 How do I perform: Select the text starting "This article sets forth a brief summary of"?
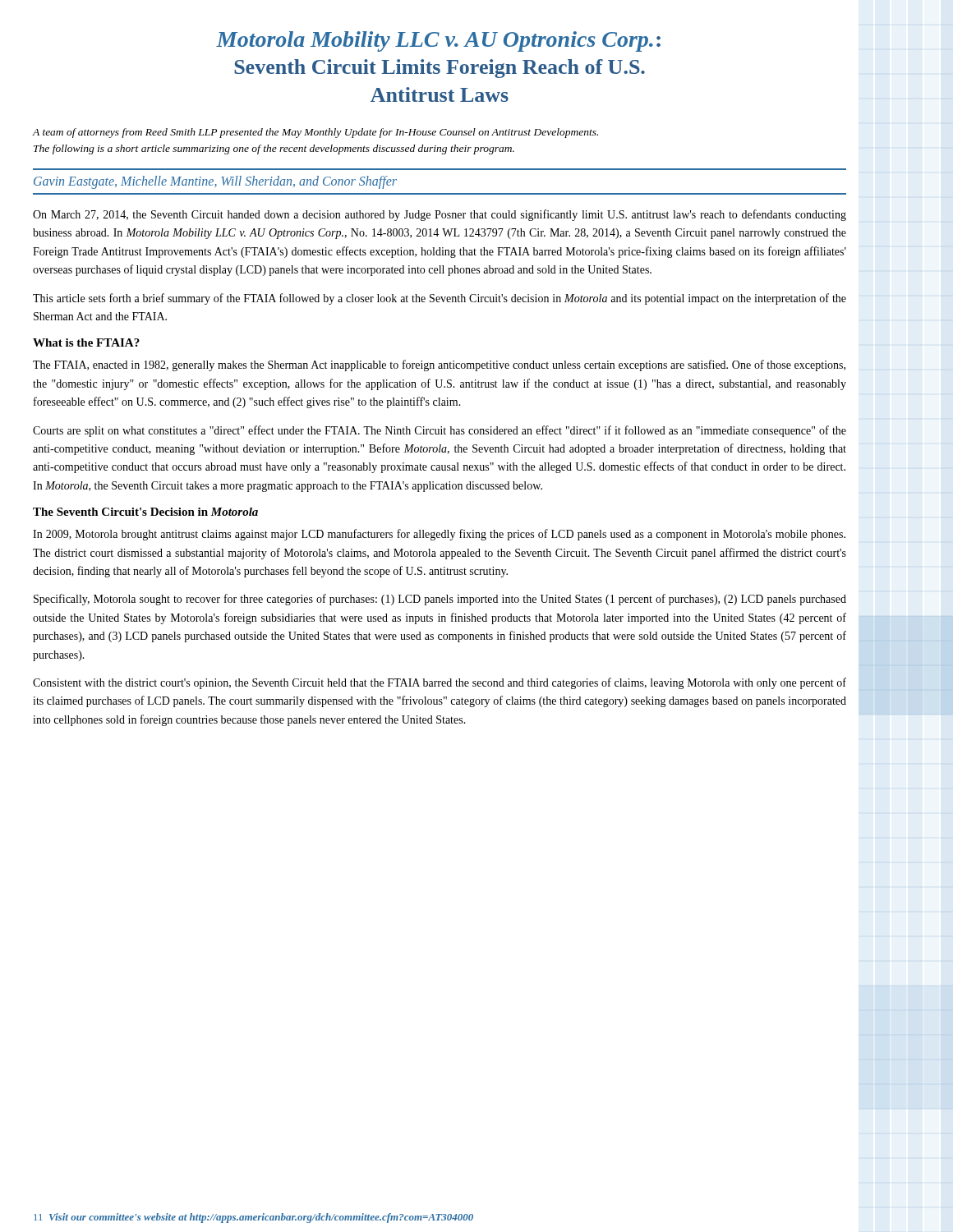[440, 307]
